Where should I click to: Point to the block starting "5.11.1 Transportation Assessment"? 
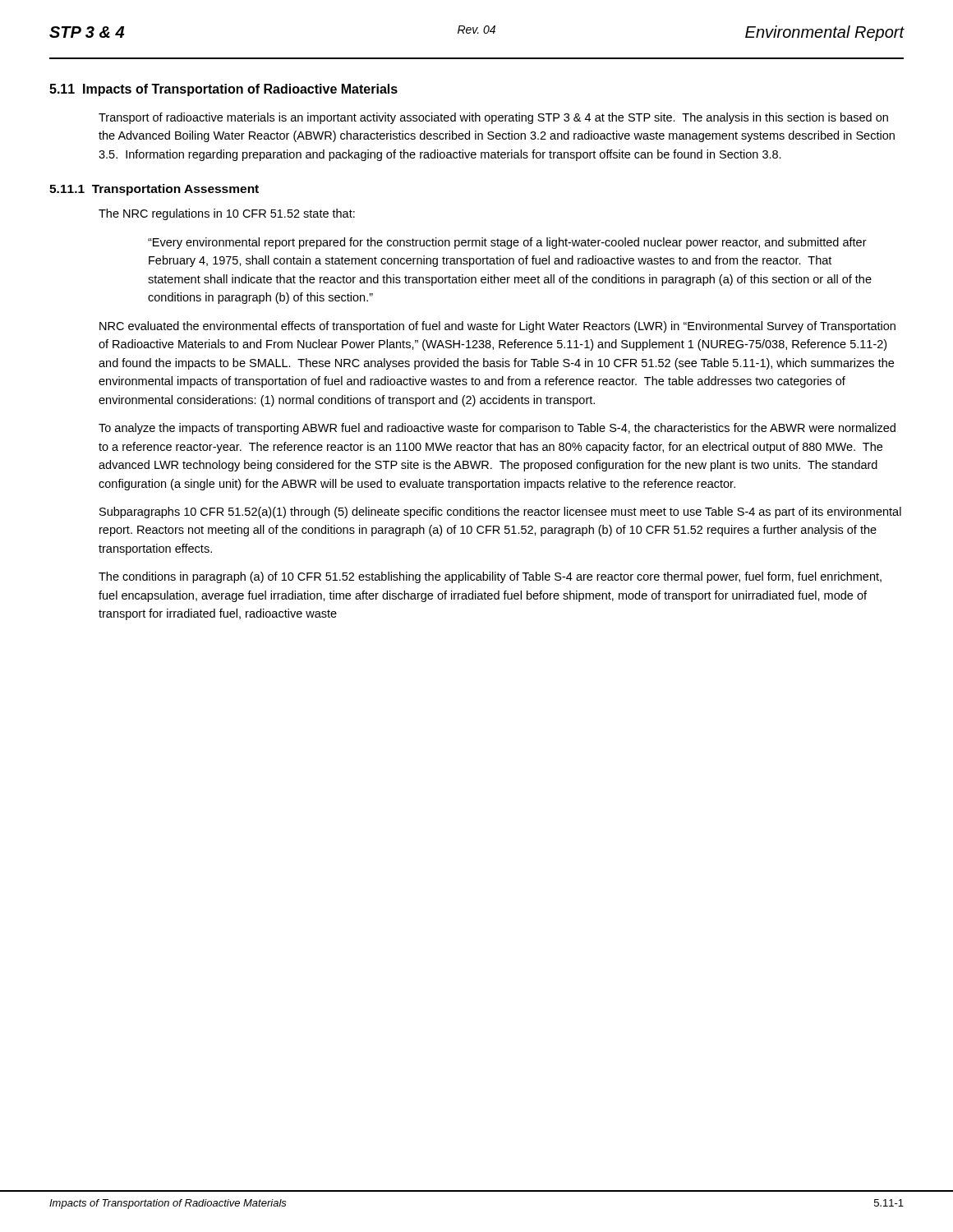click(x=154, y=189)
